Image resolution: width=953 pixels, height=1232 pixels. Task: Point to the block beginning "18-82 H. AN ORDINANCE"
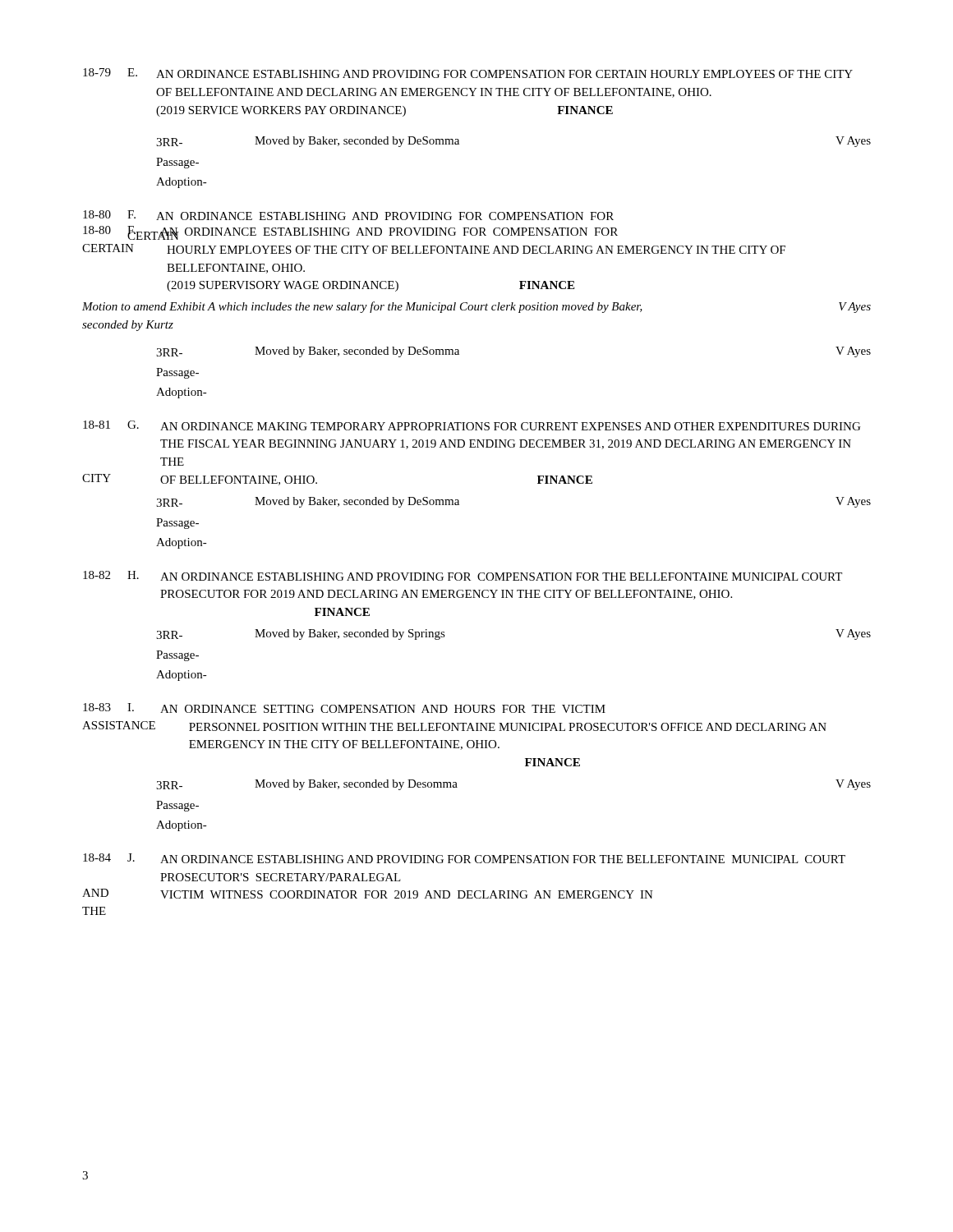(476, 595)
